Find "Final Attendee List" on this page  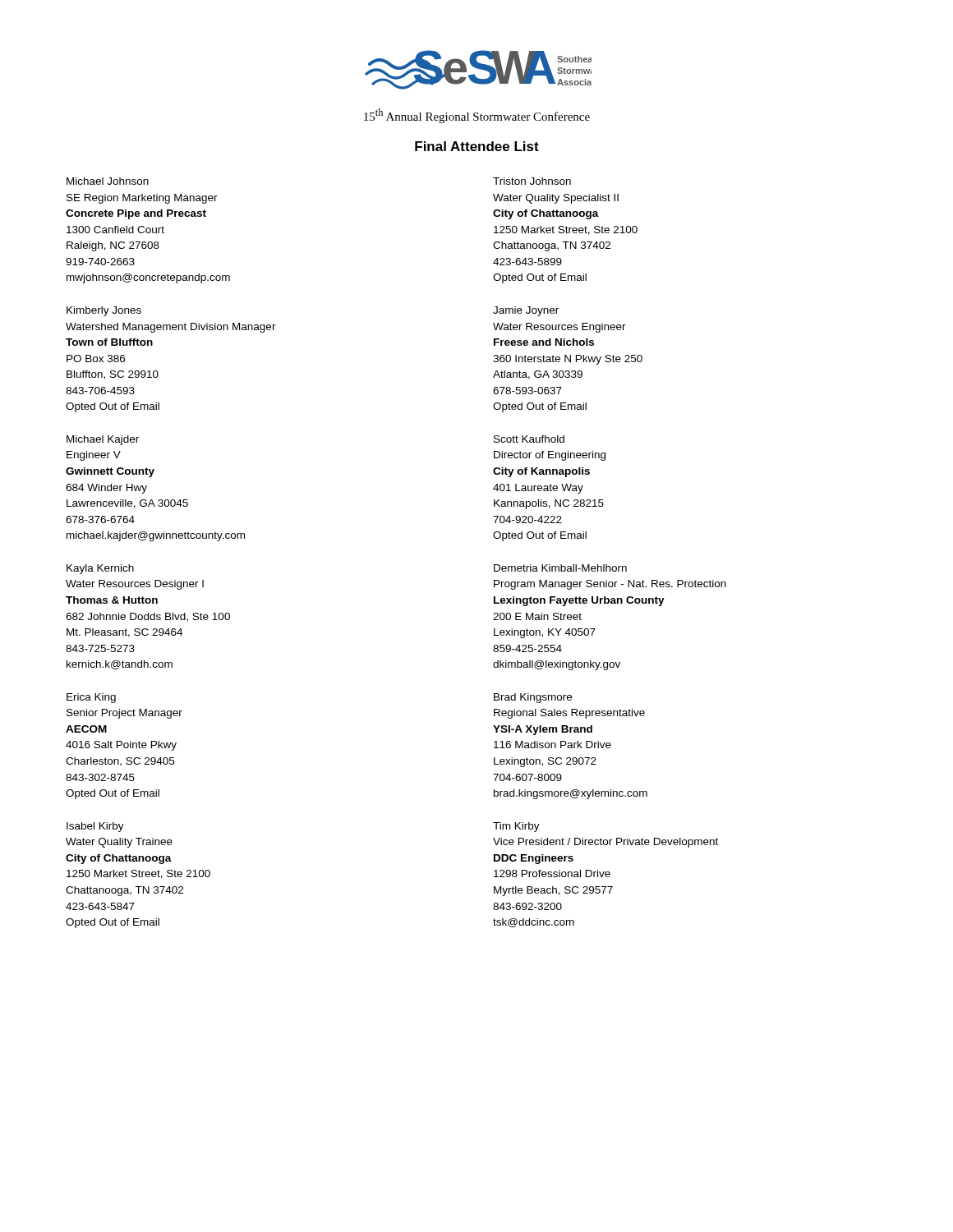476,147
